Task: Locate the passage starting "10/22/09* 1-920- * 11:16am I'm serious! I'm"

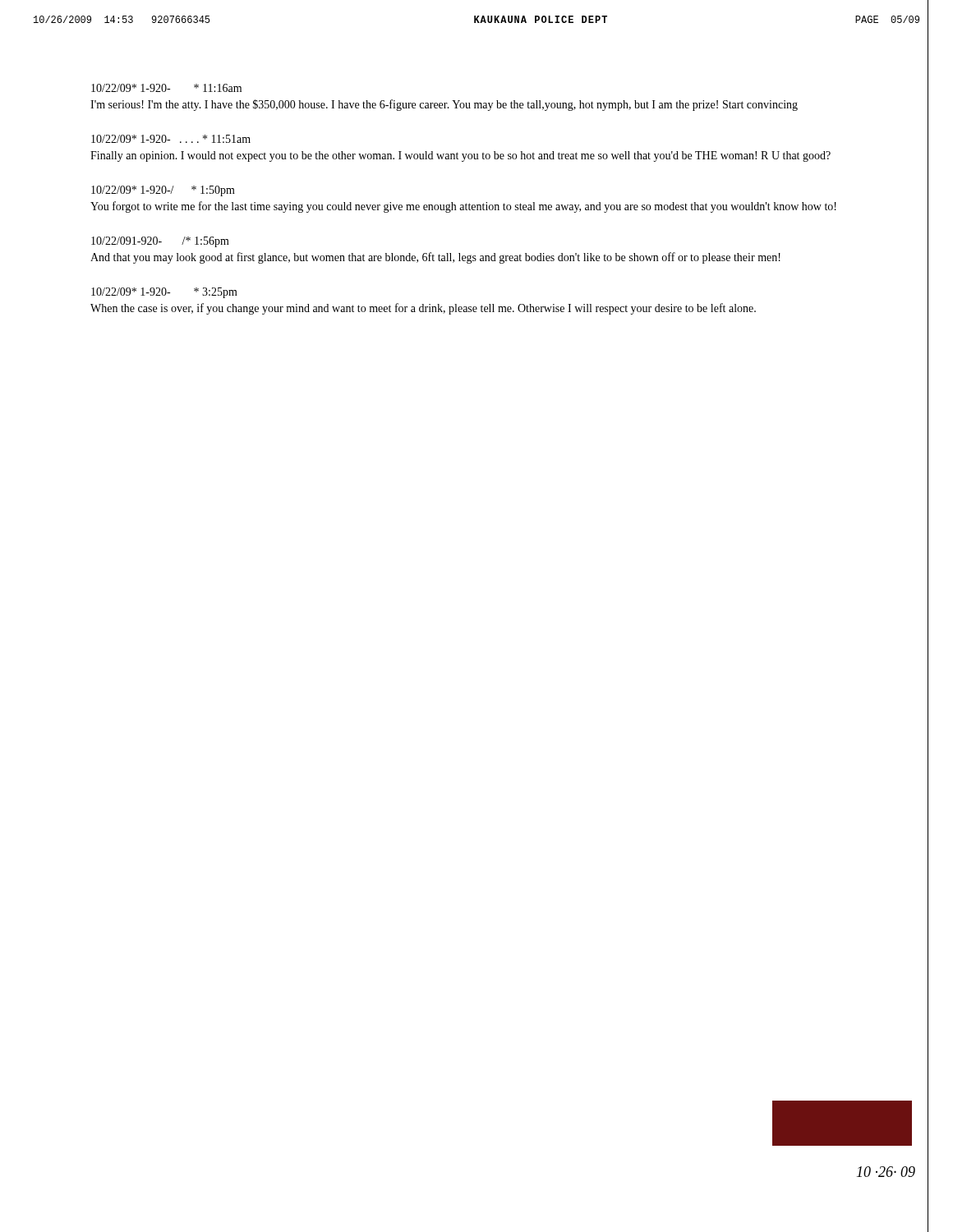Action: 489,98
